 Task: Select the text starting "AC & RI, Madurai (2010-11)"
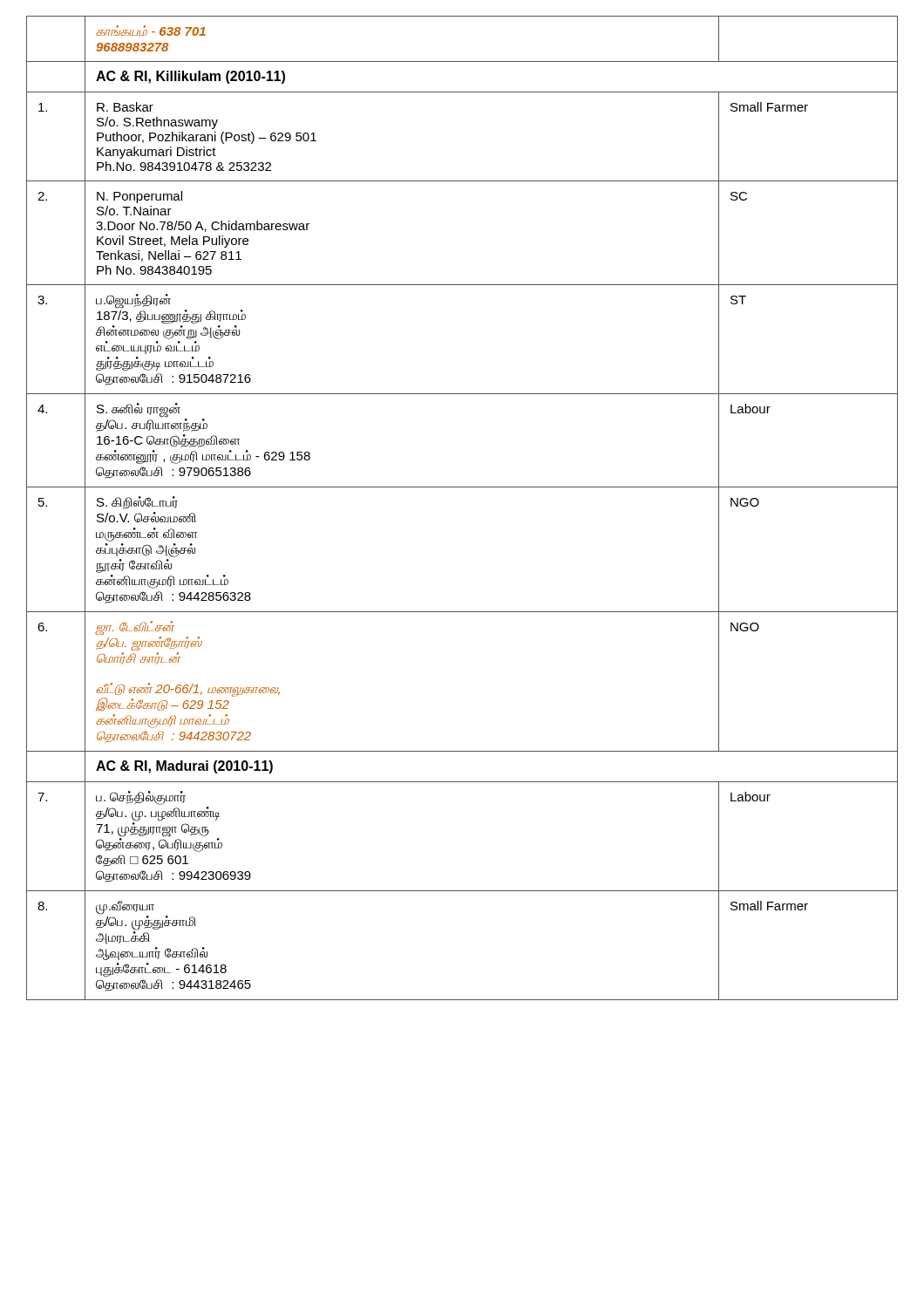185,766
